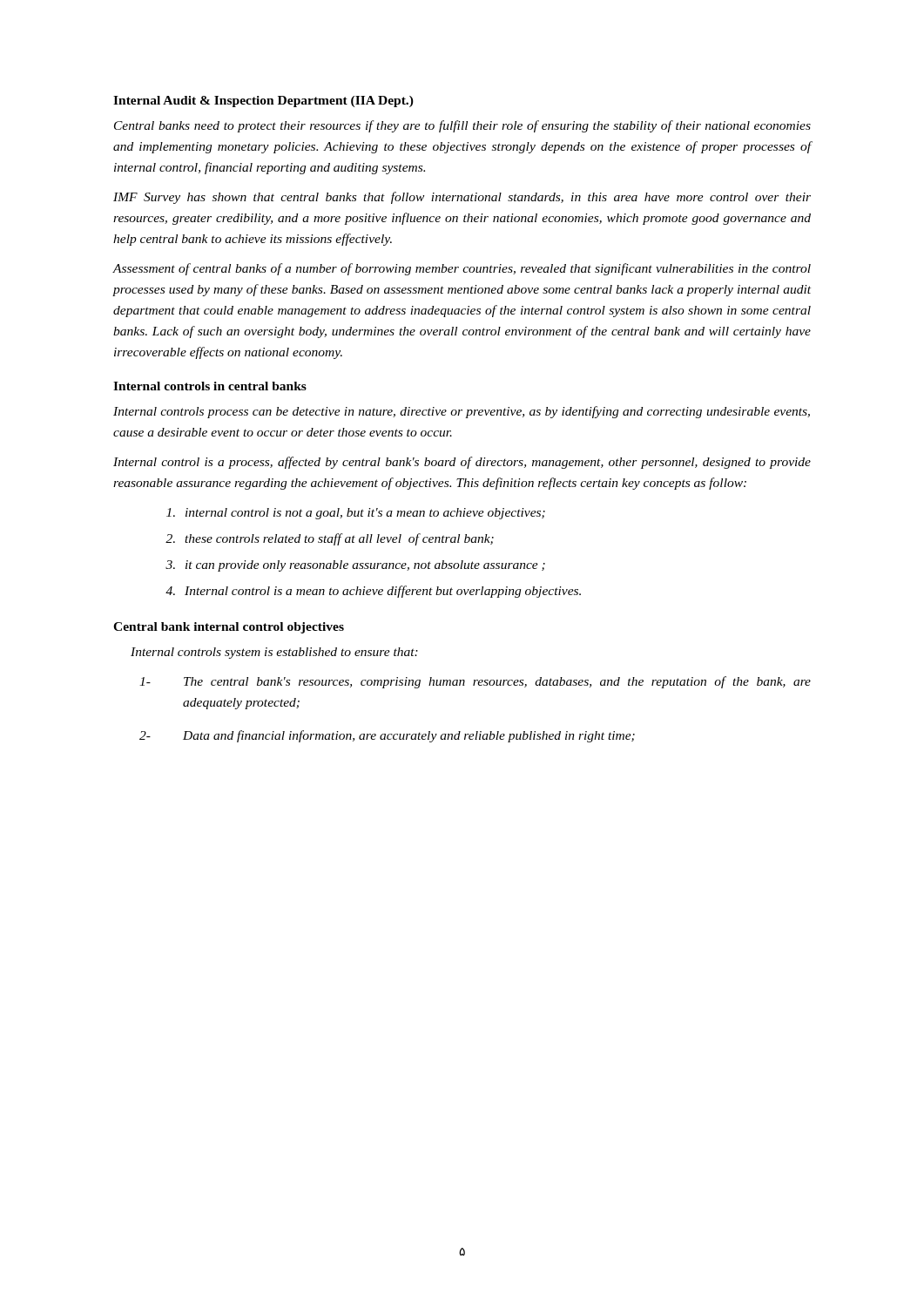Navigate to the text block starting "Central banks need to protect their resources if"
This screenshot has width=924, height=1307.
[462, 146]
